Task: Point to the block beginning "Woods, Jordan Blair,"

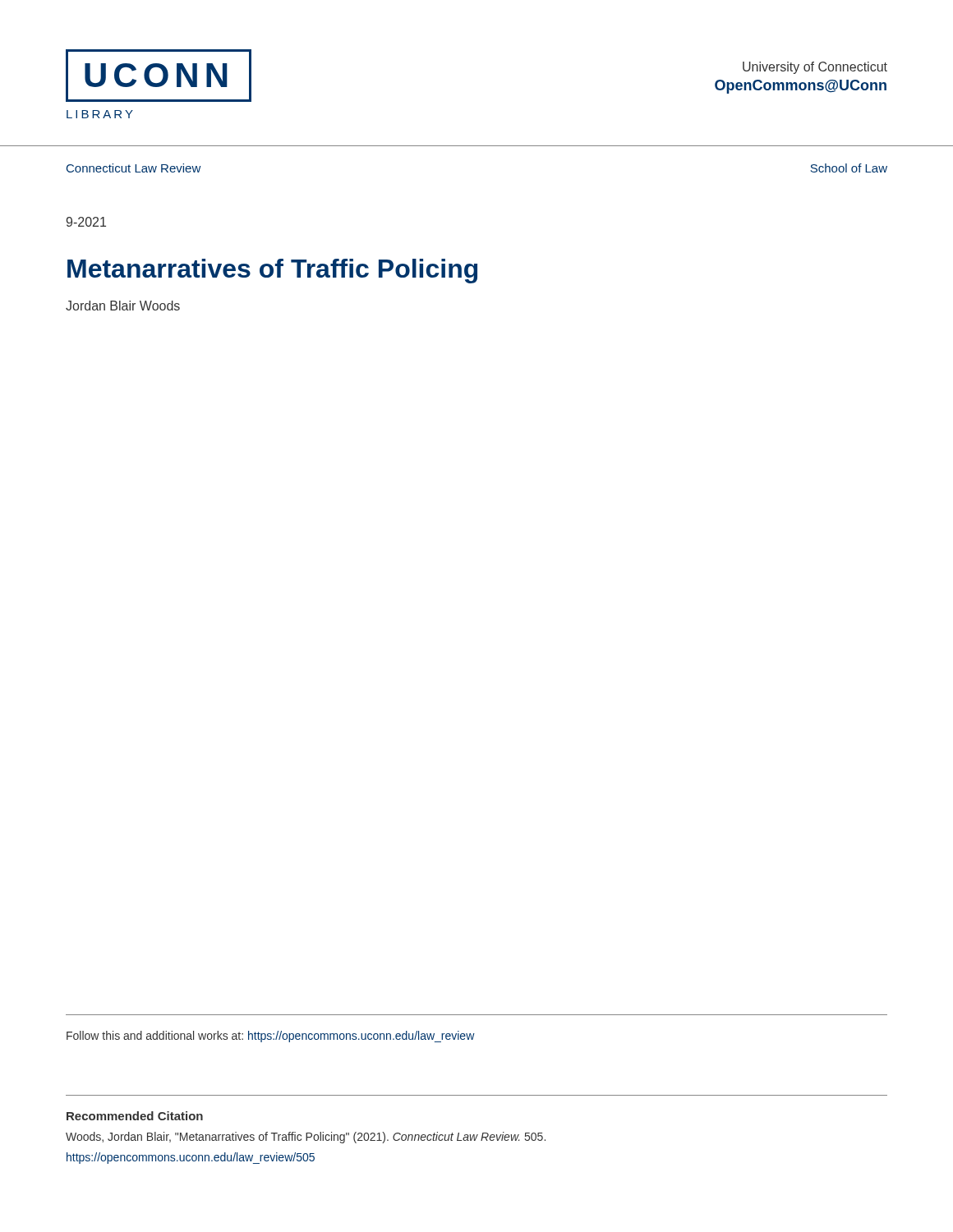Action: (476, 1148)
